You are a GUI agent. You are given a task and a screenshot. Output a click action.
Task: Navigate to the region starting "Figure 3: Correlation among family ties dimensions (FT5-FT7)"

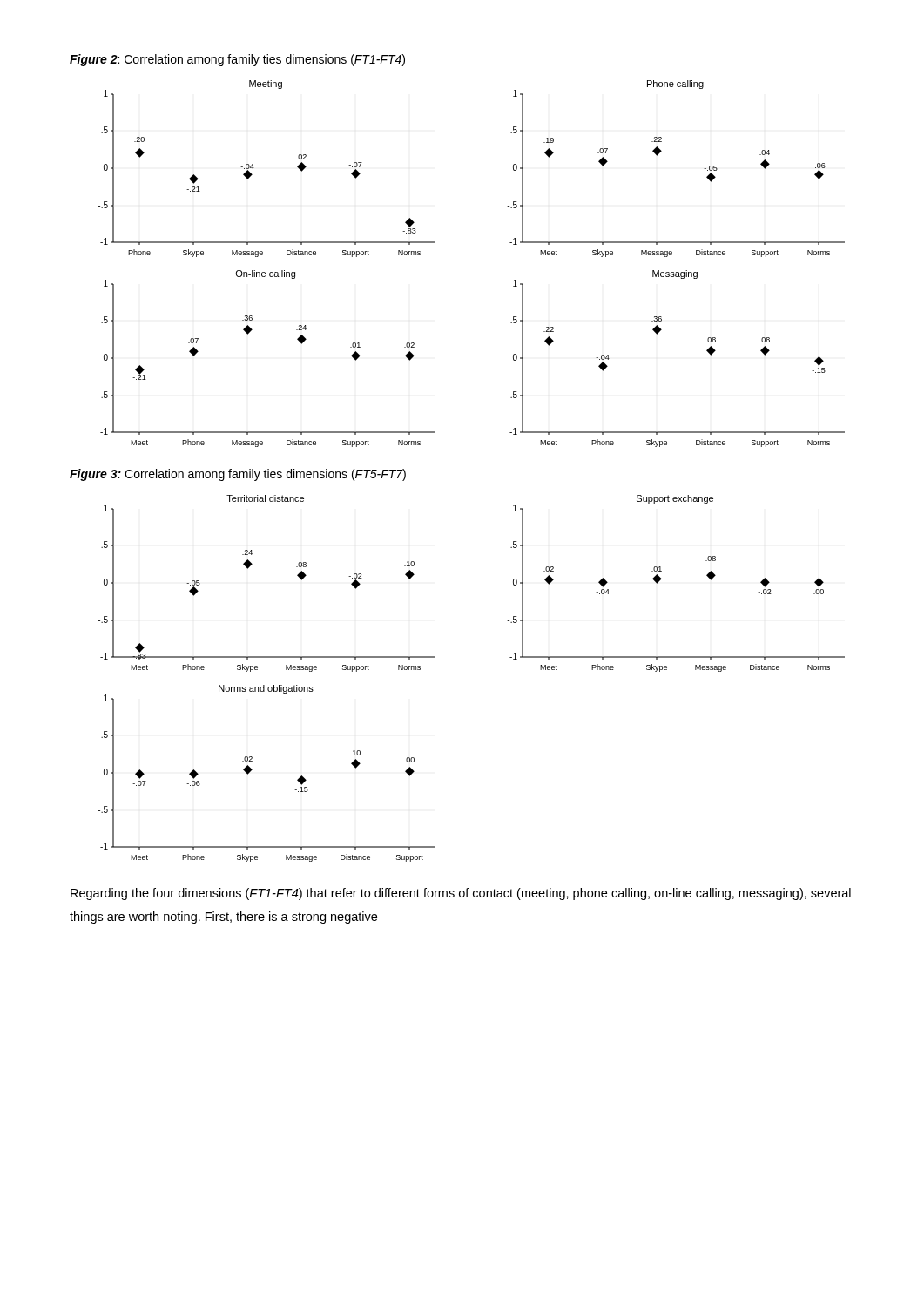(x=238, y=474)
